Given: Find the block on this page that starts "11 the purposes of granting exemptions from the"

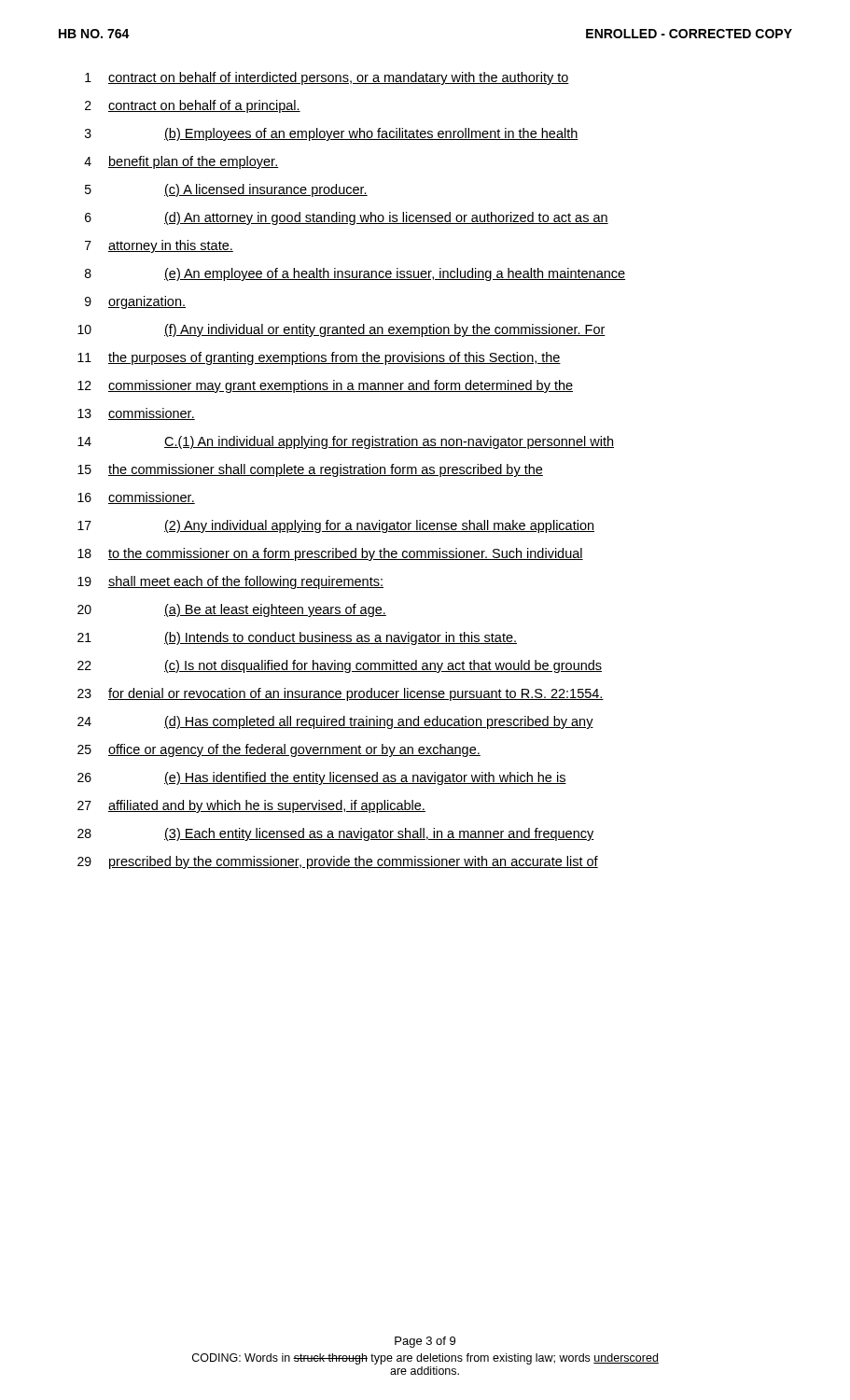Looking at the screenshot, I should coord(425,358).
